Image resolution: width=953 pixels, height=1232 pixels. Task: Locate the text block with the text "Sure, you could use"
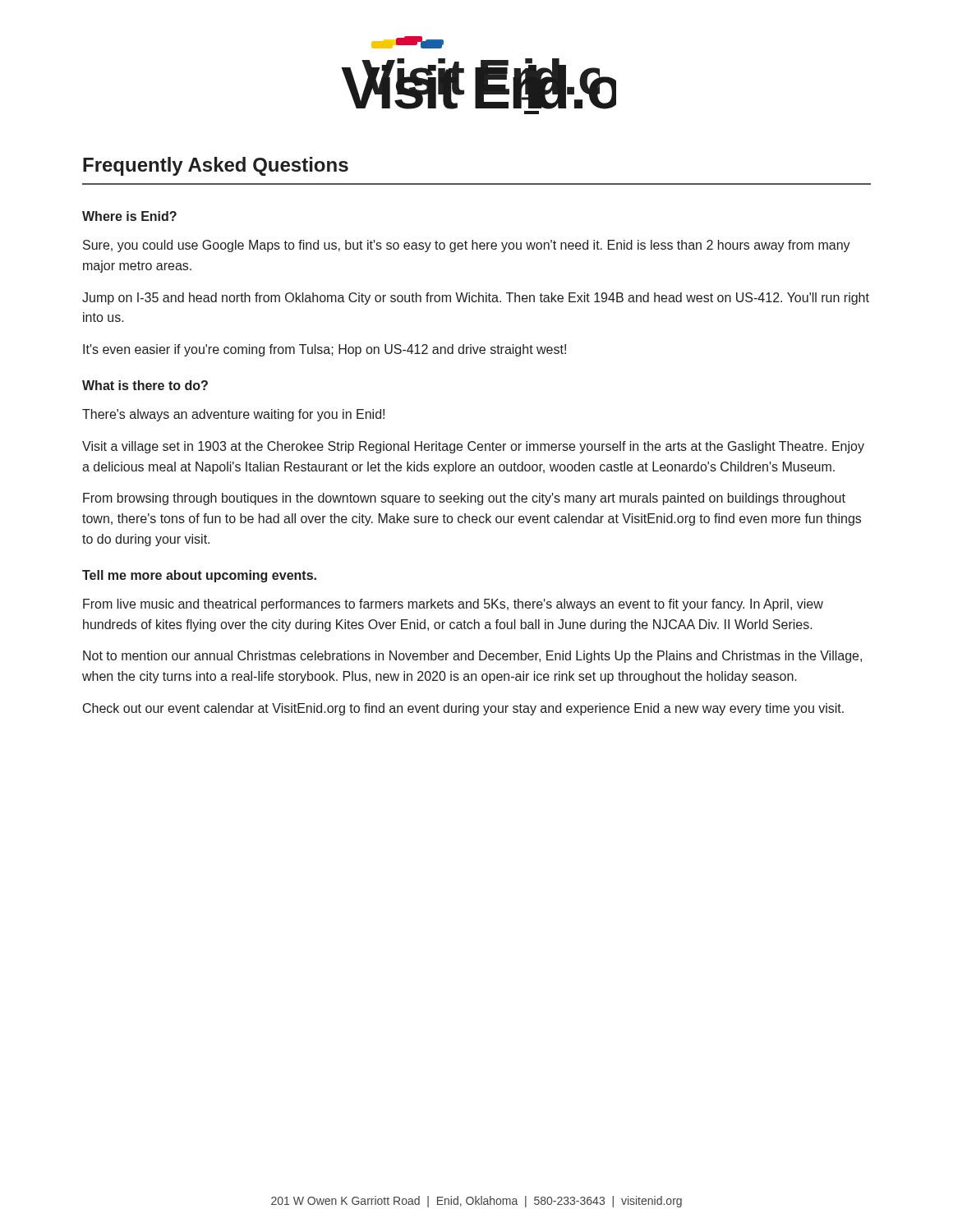(466, 255)
